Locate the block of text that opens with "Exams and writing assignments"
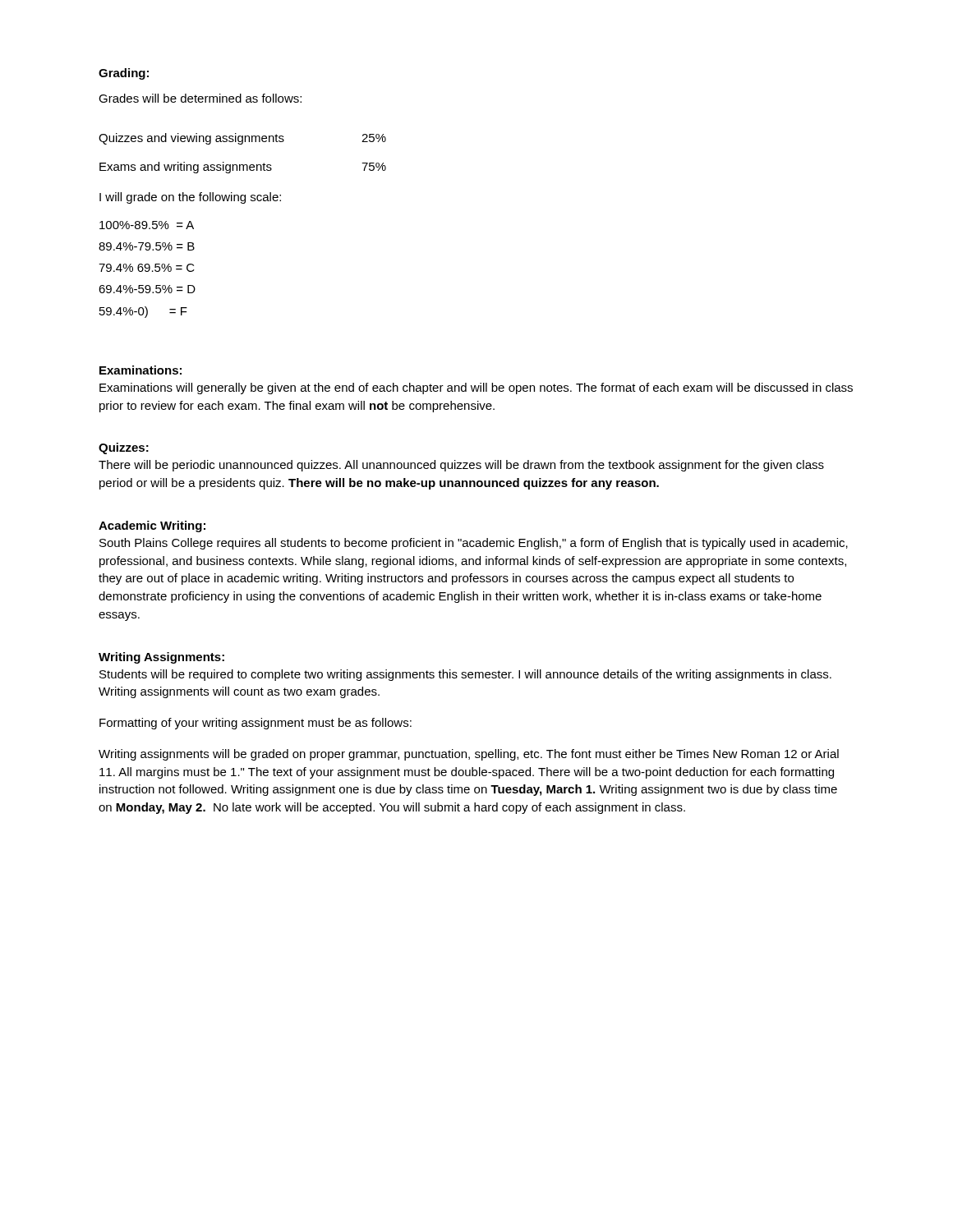 click(263, 166)
